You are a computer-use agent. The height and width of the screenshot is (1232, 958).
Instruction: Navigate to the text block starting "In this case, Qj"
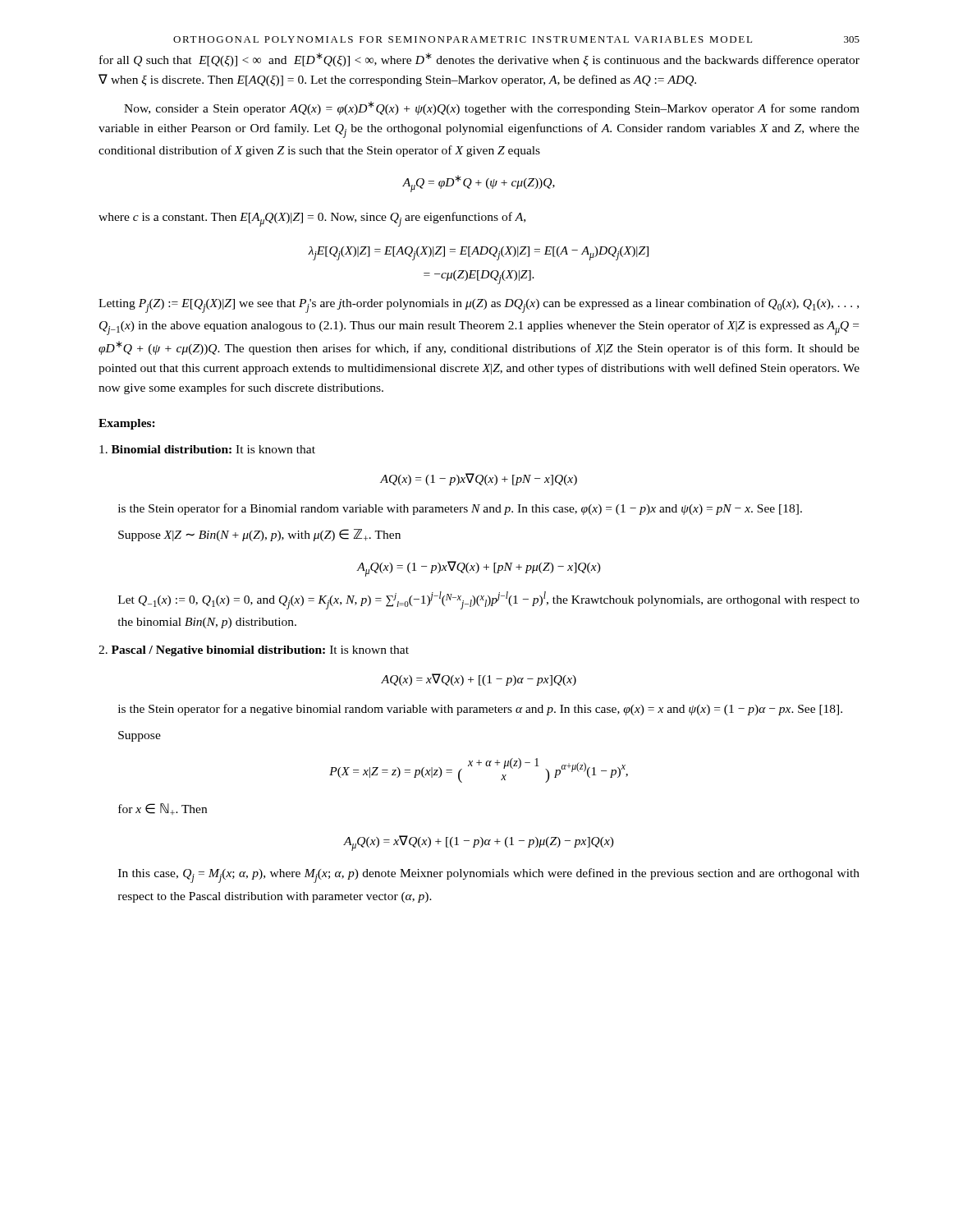tap(489, 884)
